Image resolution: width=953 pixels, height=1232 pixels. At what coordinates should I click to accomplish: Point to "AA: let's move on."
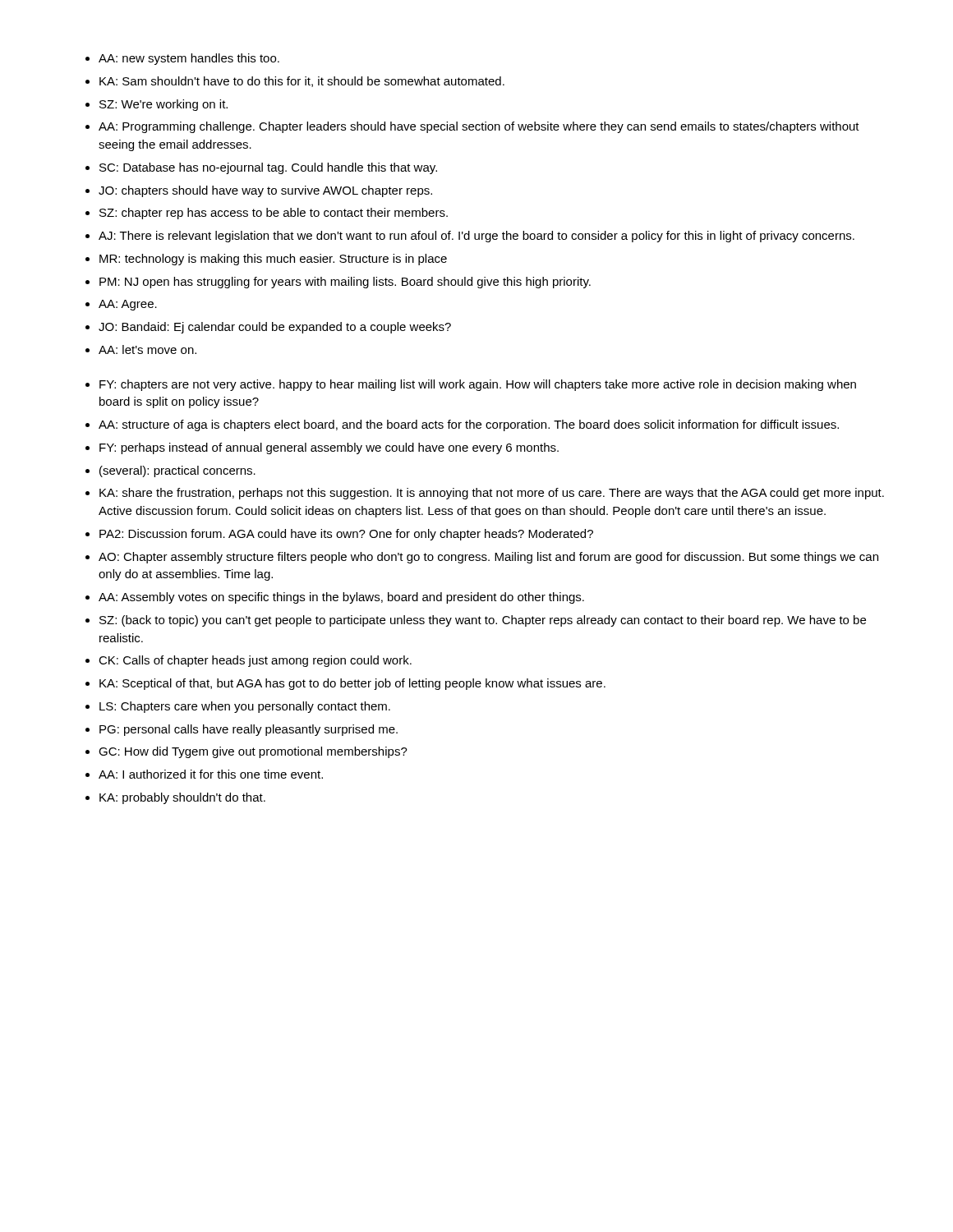point(147,349)
